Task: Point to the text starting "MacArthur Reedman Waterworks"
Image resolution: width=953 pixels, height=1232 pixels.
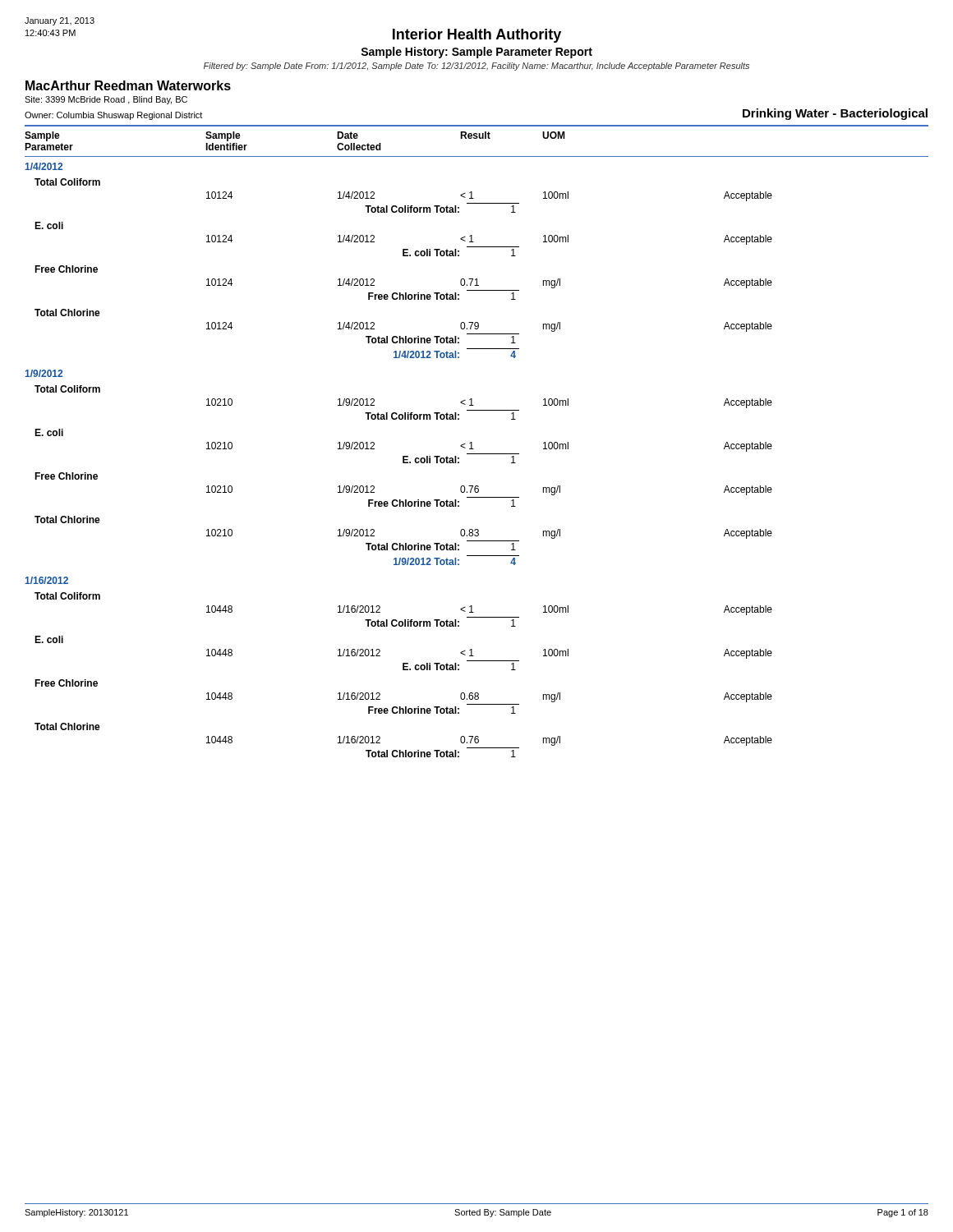Action: (128, 86)
